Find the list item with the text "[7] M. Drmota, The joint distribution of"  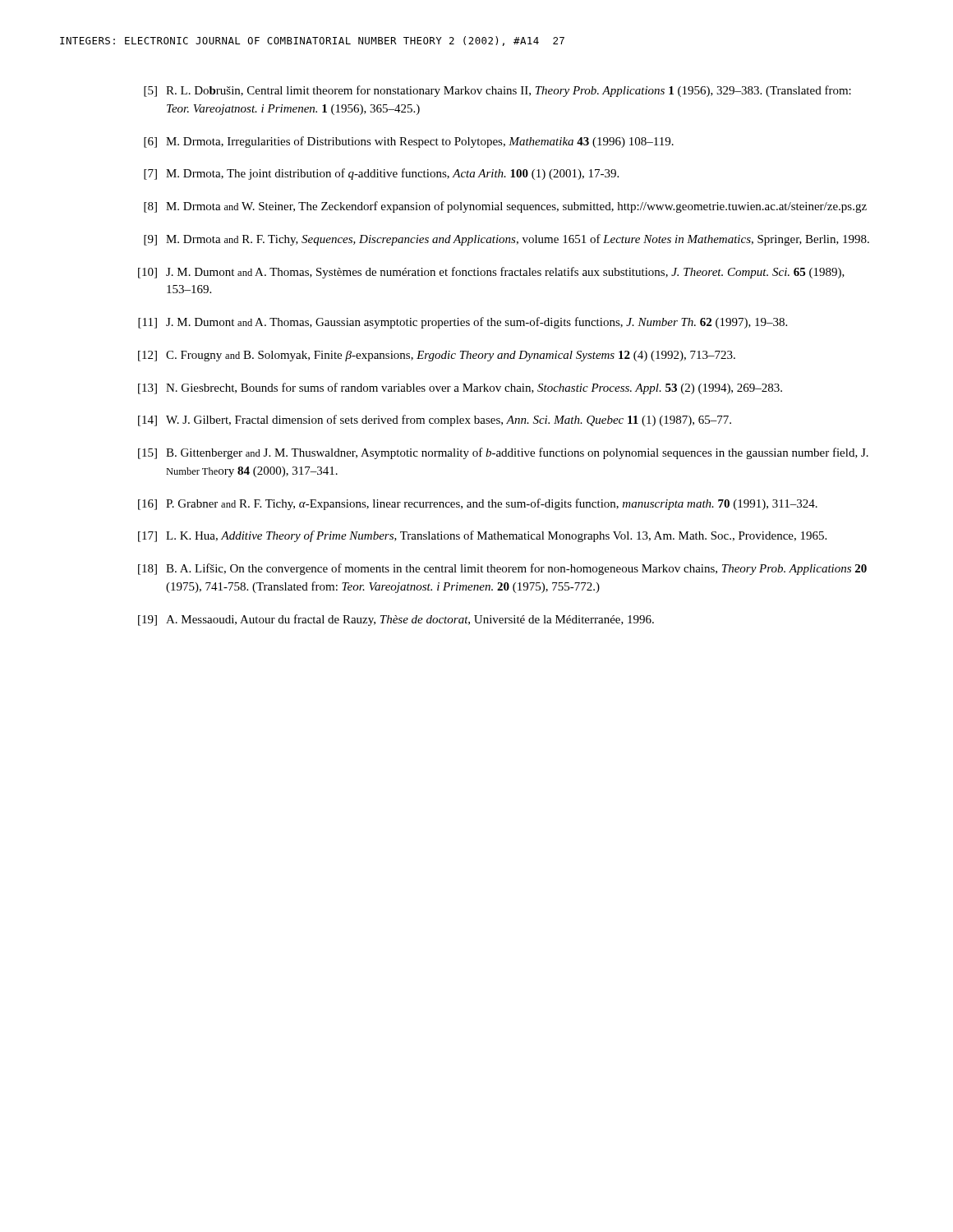pos(493,174)
